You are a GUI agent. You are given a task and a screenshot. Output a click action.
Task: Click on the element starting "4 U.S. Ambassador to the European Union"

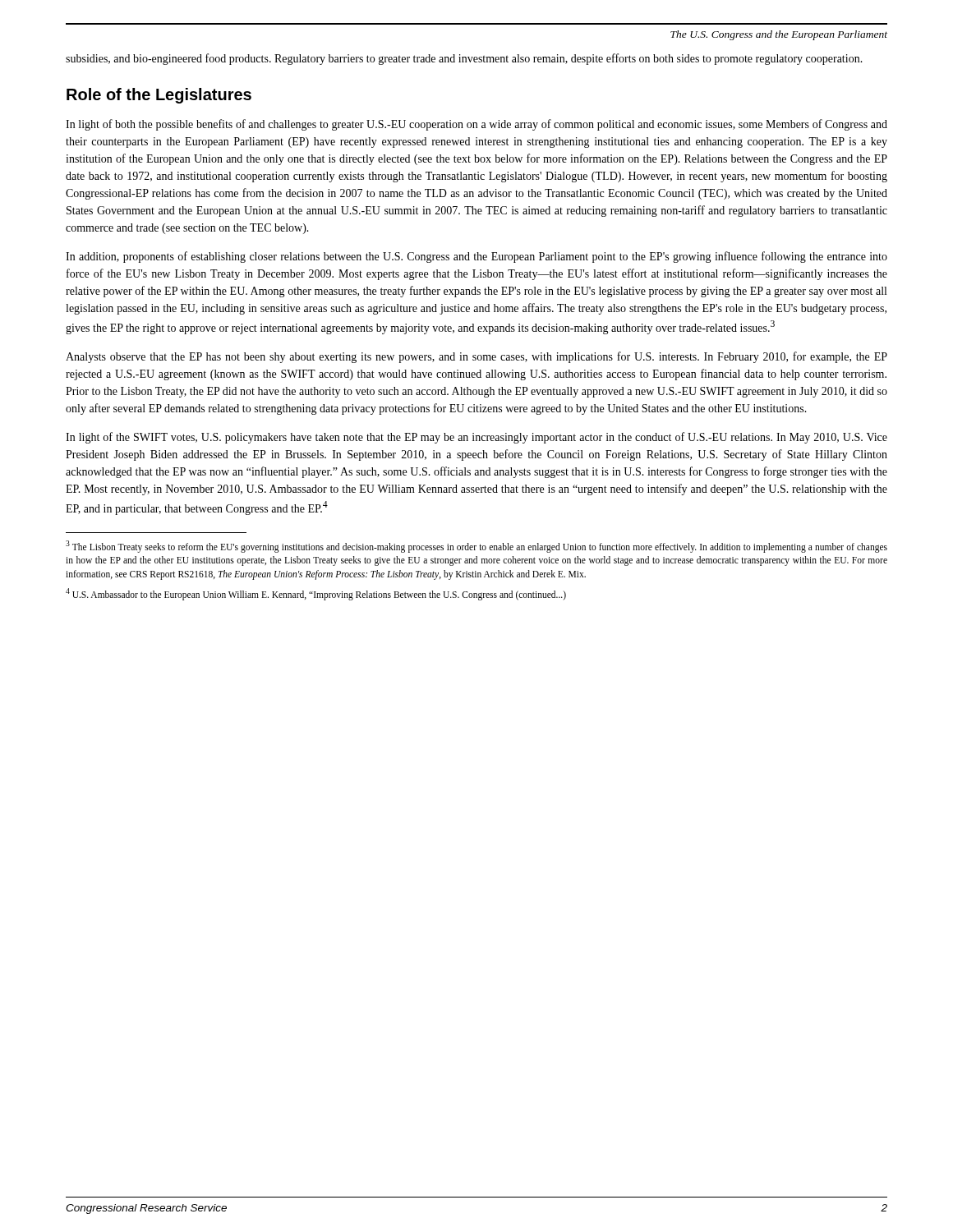(x=316, y=593)
